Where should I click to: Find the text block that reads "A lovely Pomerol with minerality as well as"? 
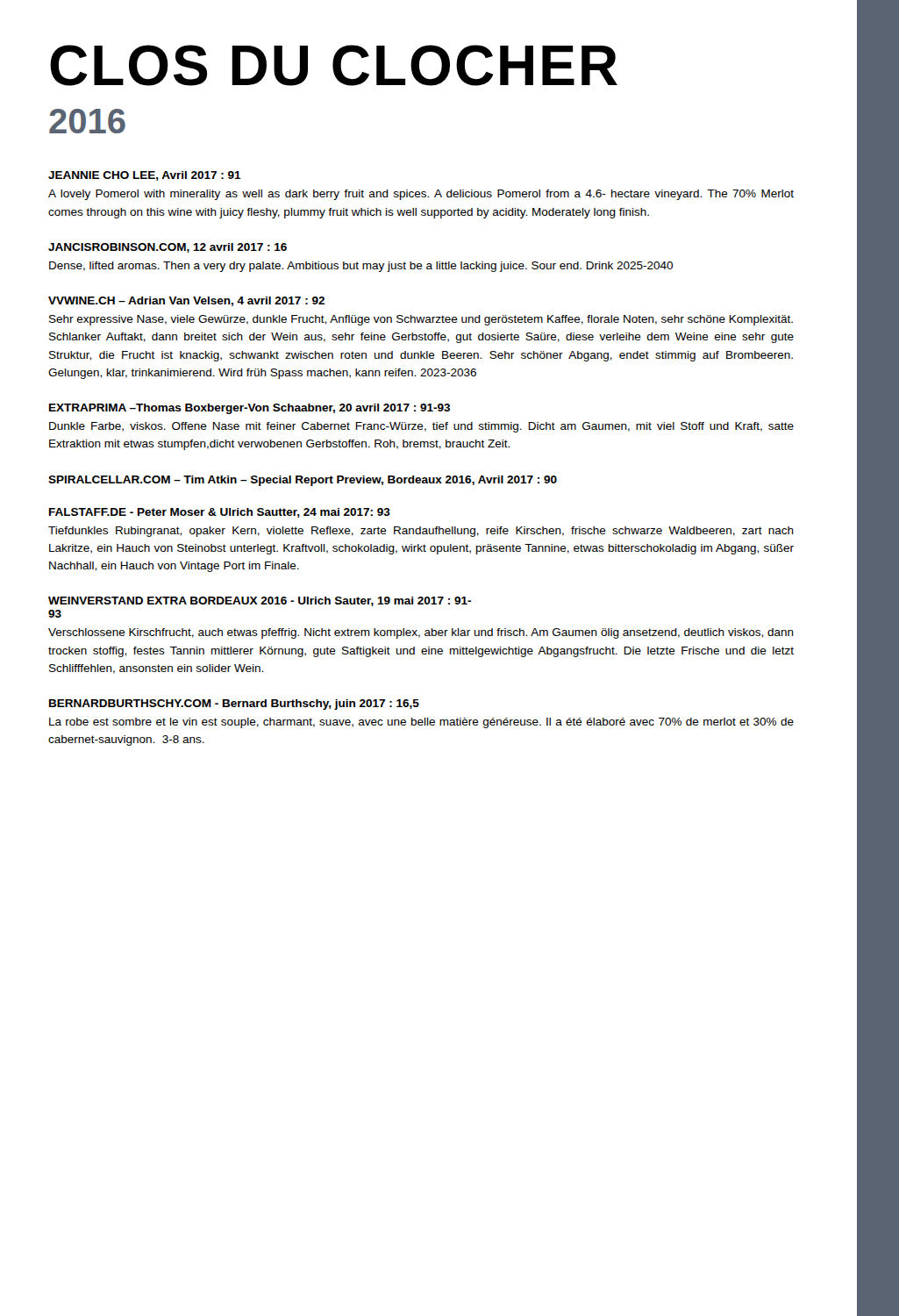(421, 203)
